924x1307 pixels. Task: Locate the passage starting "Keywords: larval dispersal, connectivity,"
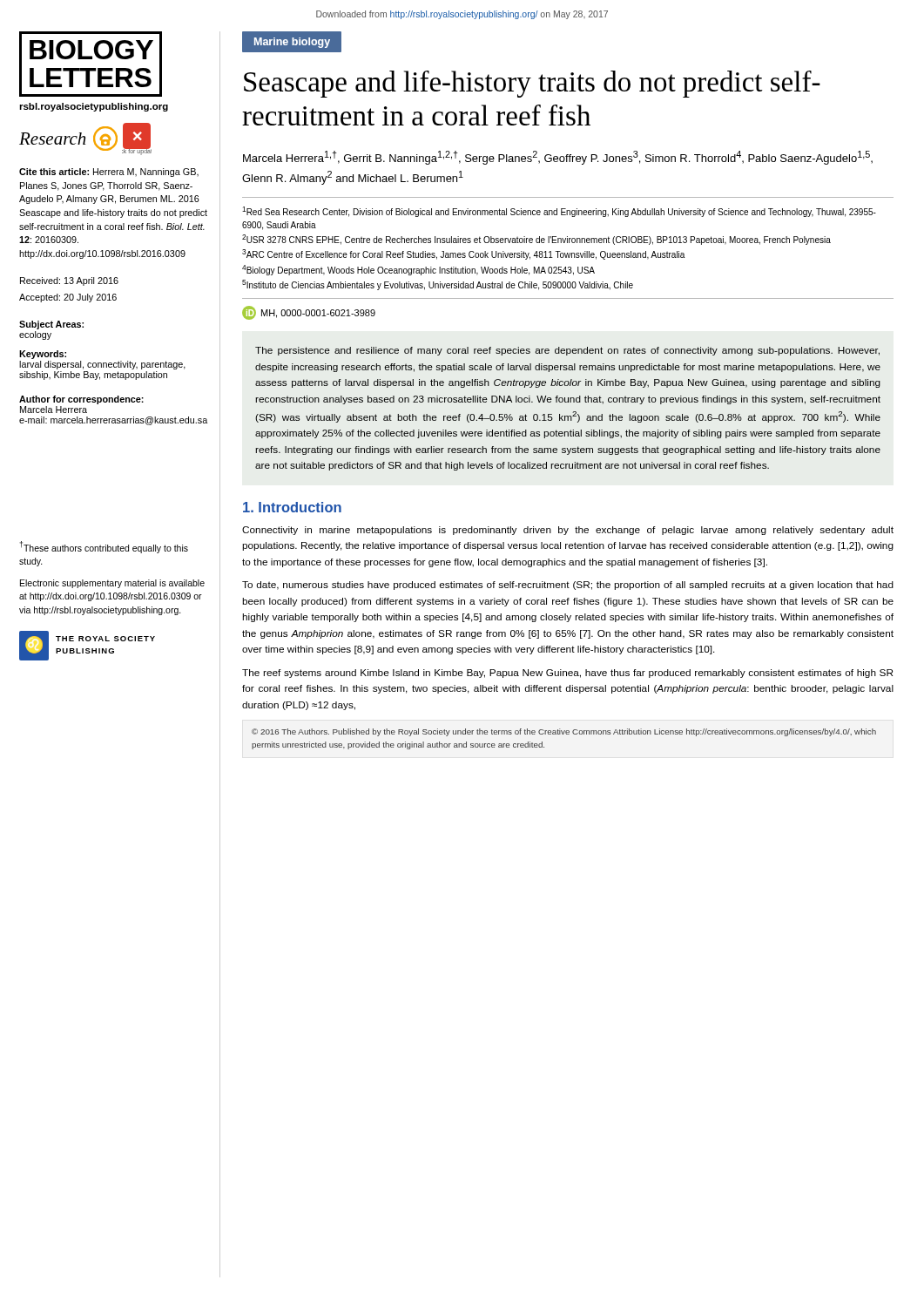(102, 364)
